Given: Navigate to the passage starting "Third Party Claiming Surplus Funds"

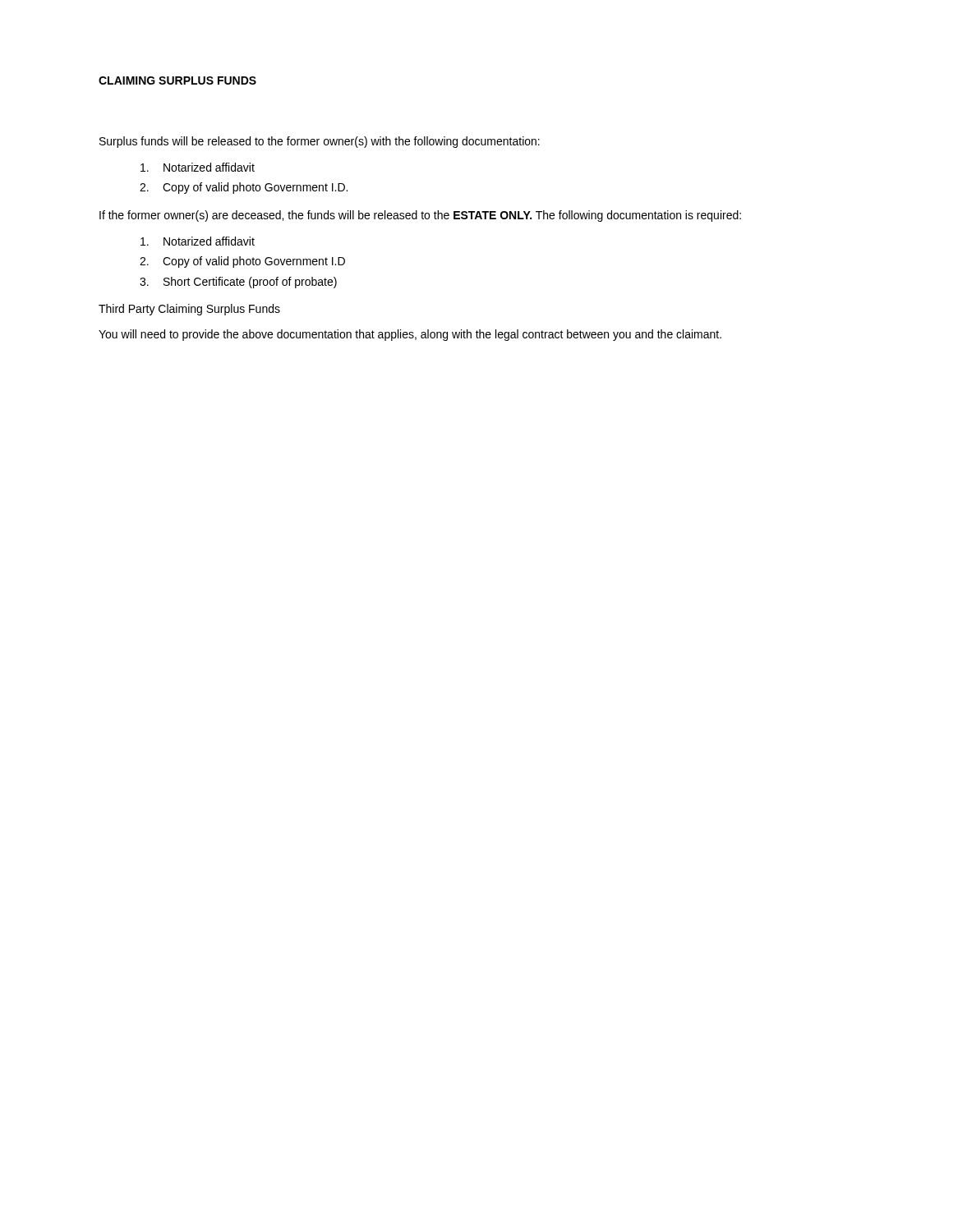Looking at the screenshot, I should [189, 309].
